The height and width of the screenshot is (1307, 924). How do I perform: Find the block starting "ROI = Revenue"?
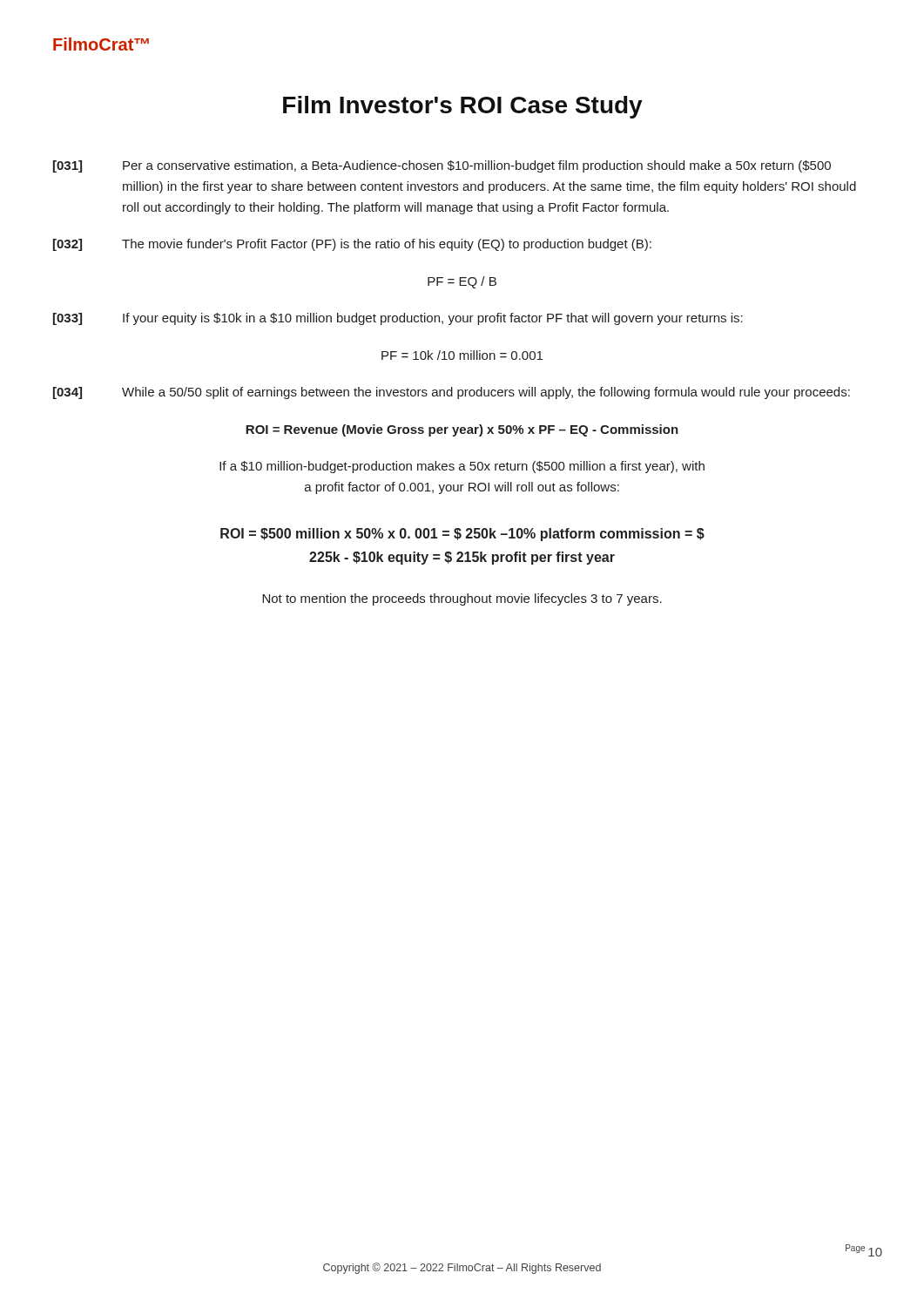(x=462, y=429)
